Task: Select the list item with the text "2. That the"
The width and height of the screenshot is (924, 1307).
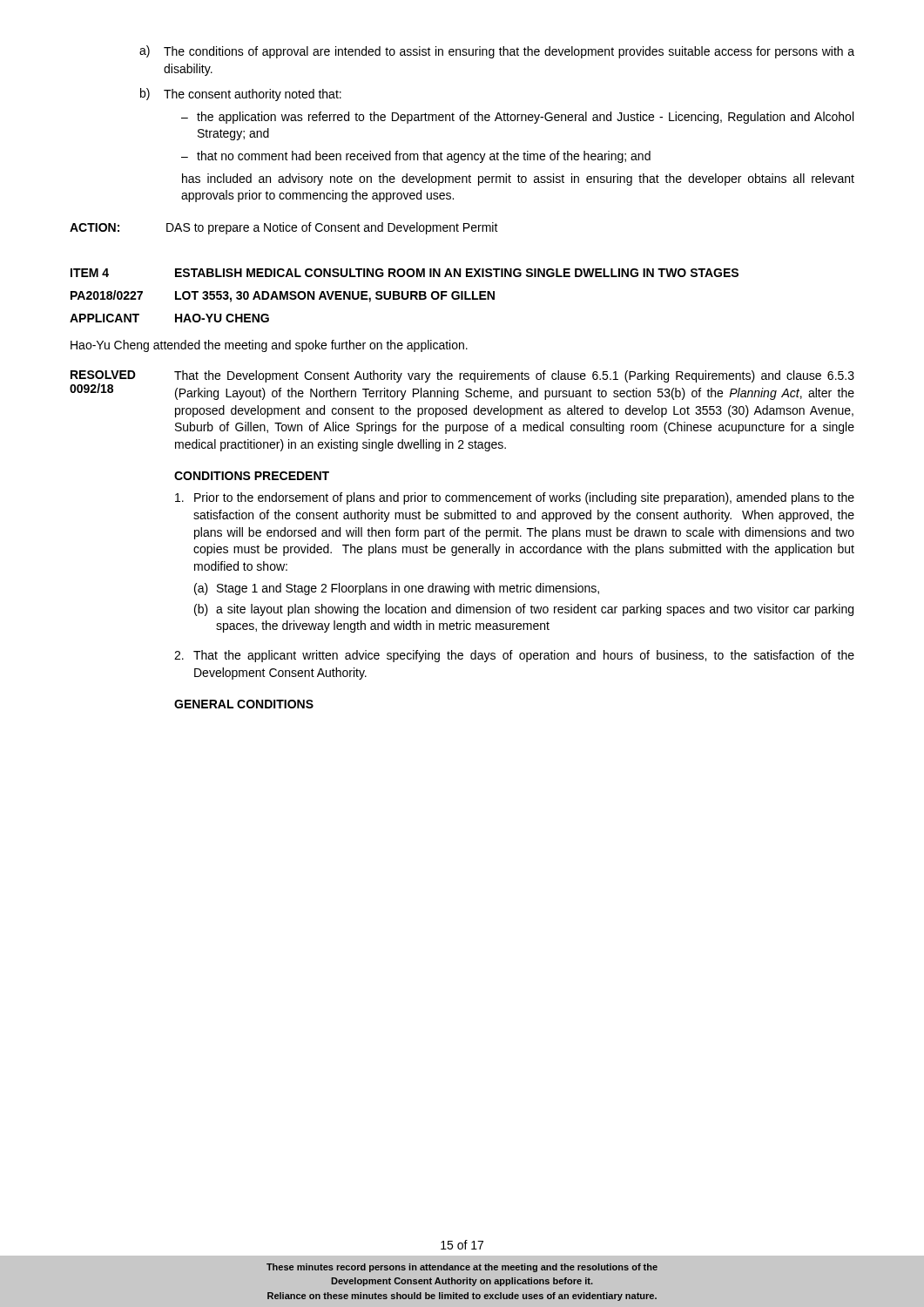Action: [x=514, y=665]
